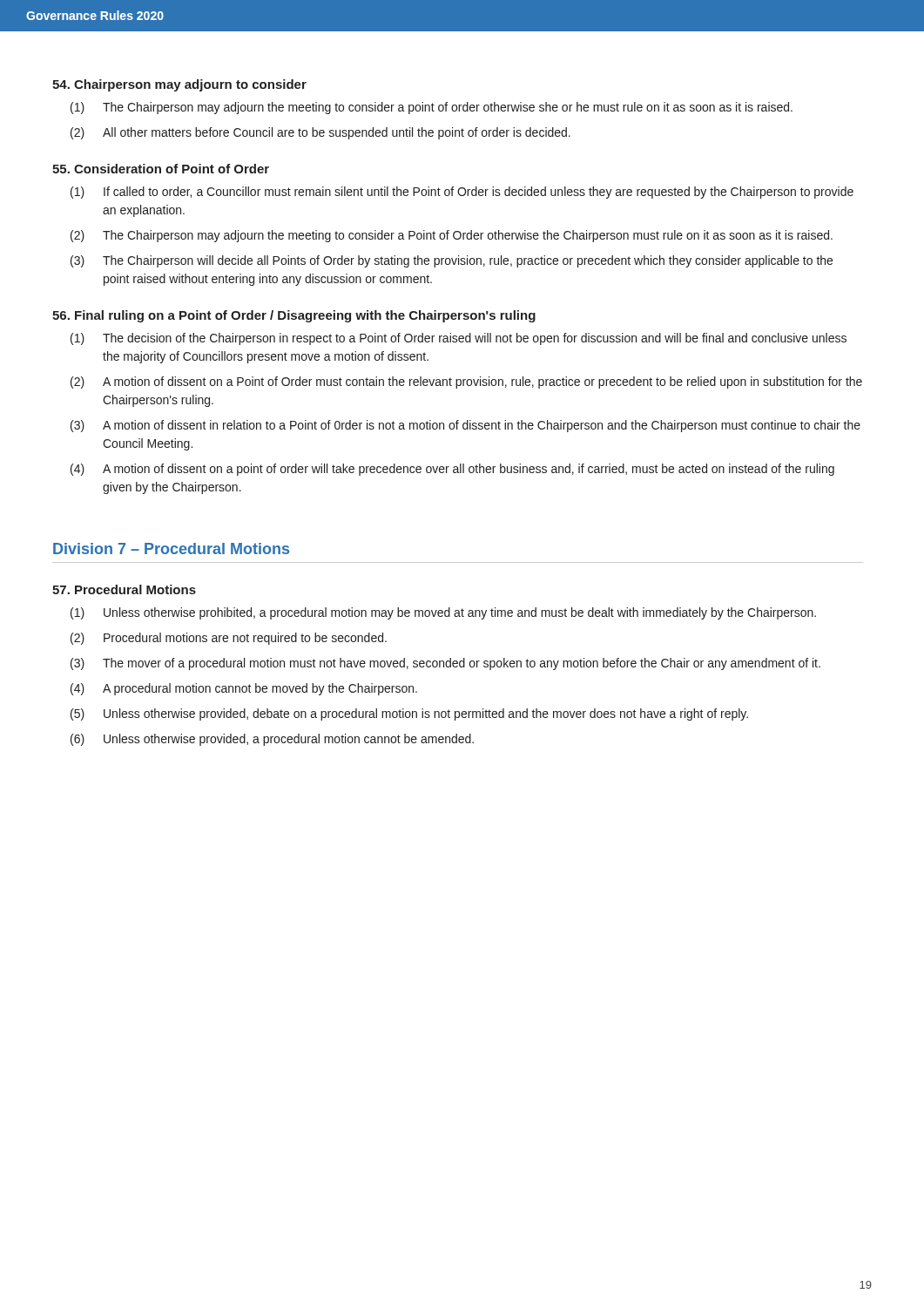Select the passage starting "56. Final ruling on a"

[x=294, y=315]
